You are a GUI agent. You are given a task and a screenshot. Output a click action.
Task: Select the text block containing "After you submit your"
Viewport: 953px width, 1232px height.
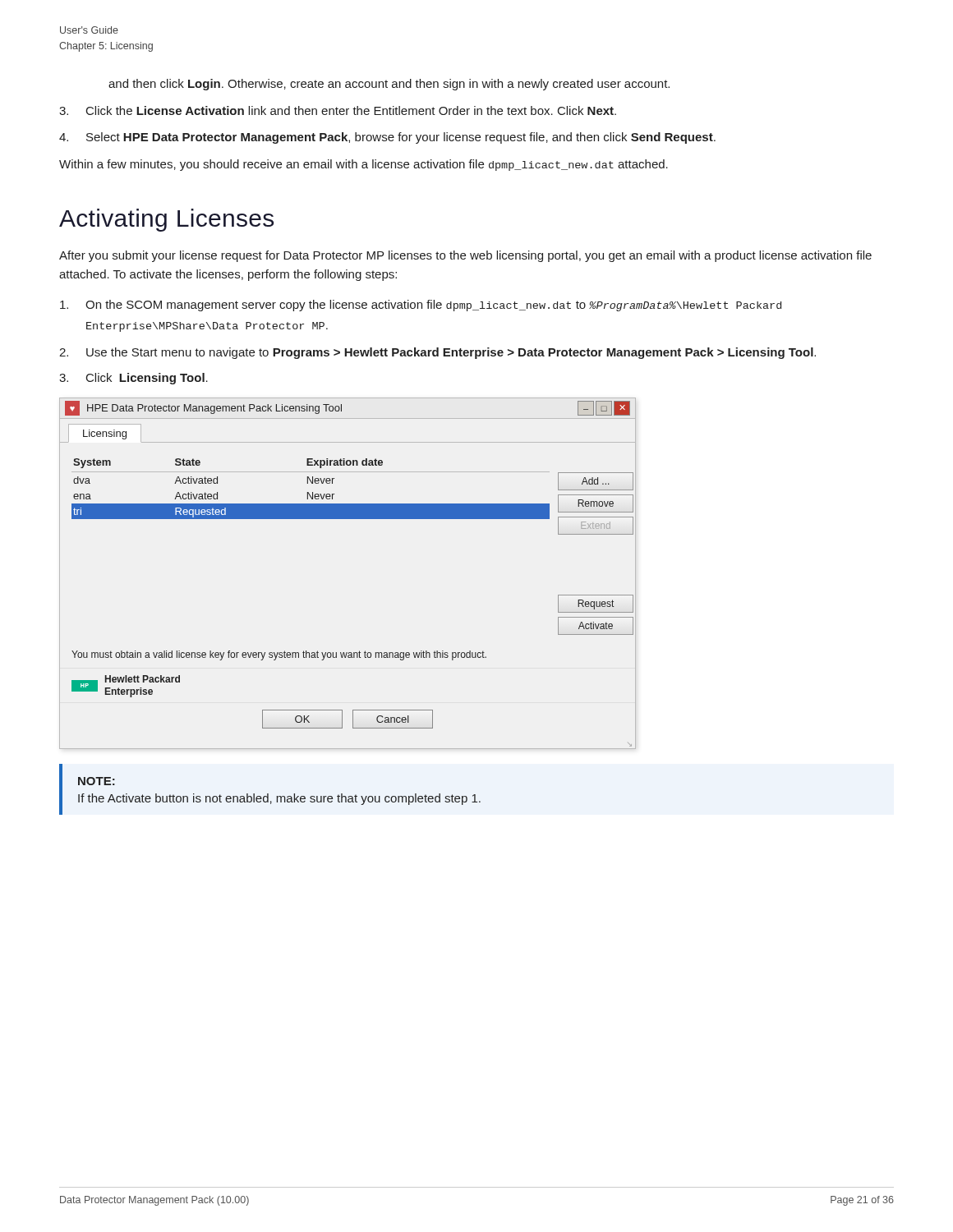point(466,264)
